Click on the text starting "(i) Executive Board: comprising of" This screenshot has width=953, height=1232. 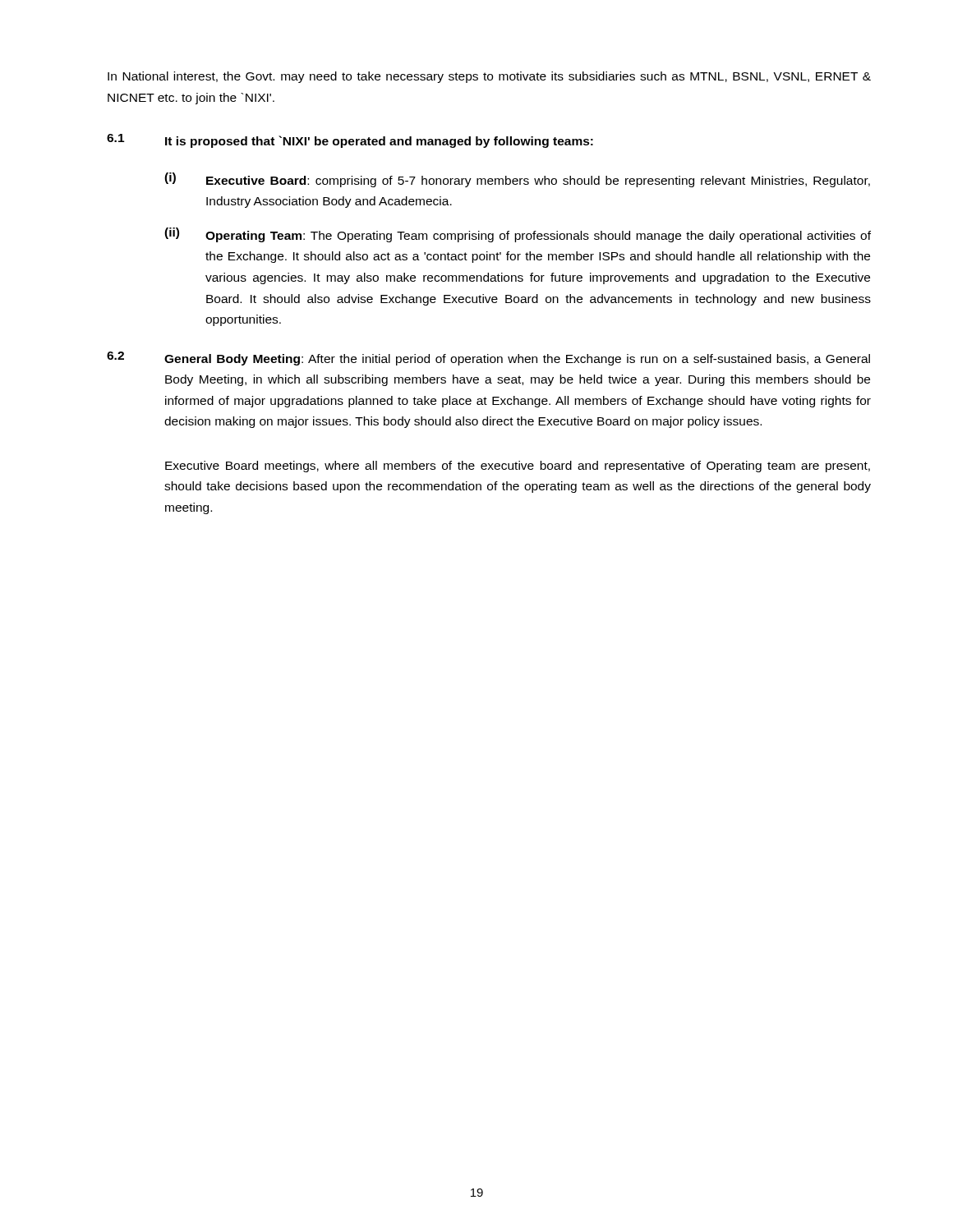tap(518, 191)
